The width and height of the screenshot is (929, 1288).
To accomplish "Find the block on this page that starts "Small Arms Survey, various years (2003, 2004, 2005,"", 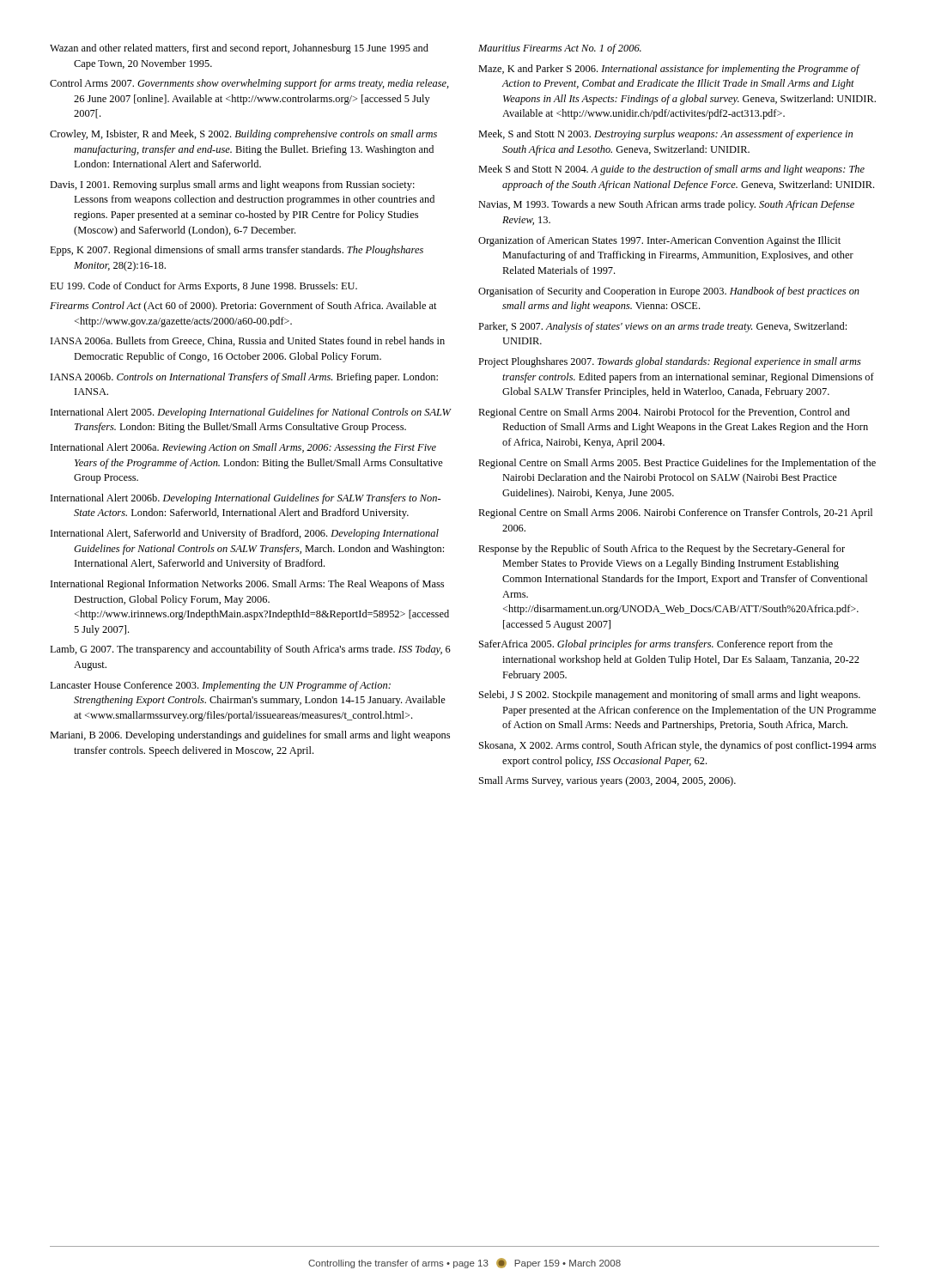I will [607, 781].
